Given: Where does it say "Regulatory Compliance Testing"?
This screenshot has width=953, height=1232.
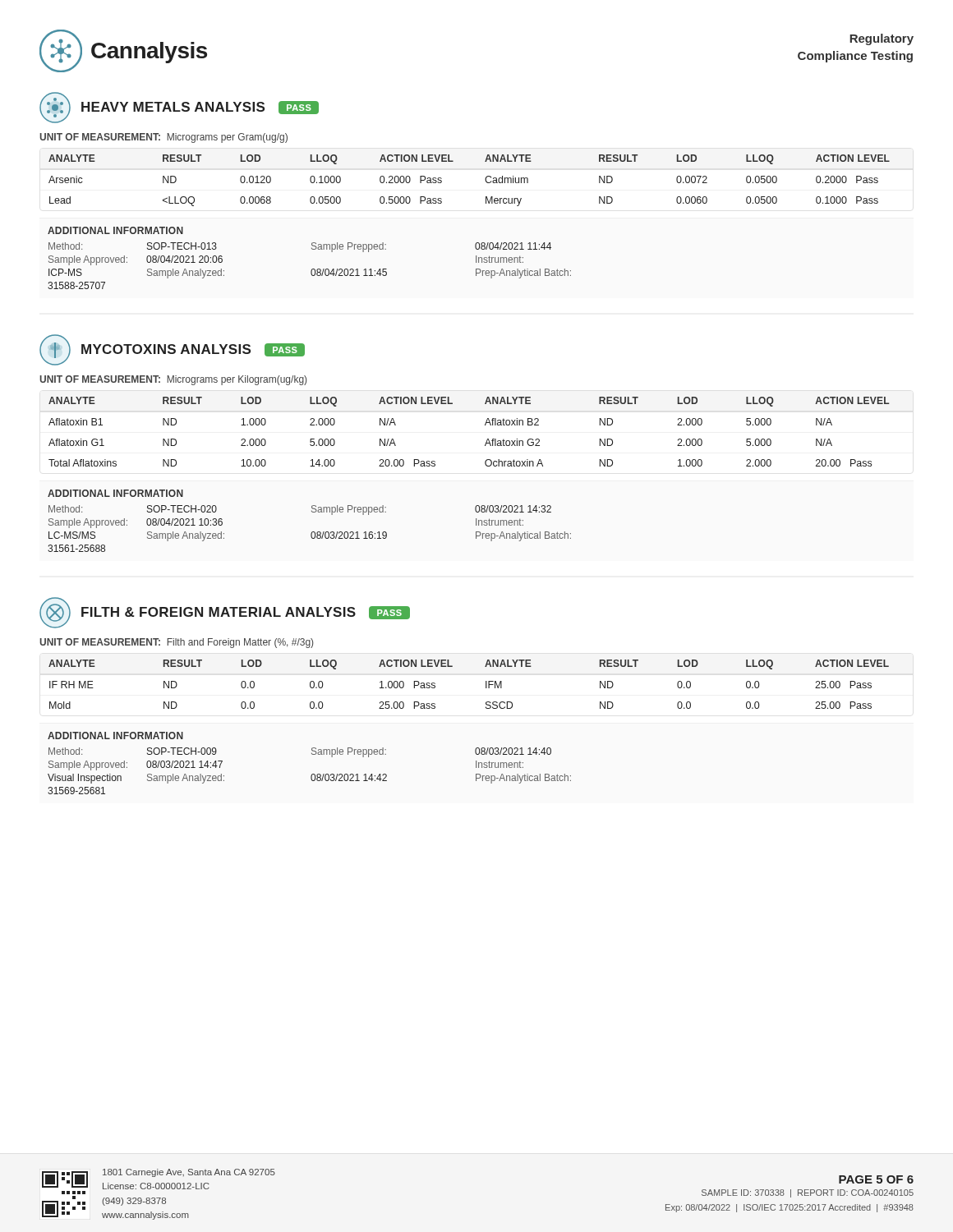Looking at the screenshot, I should tap(855, 47).
